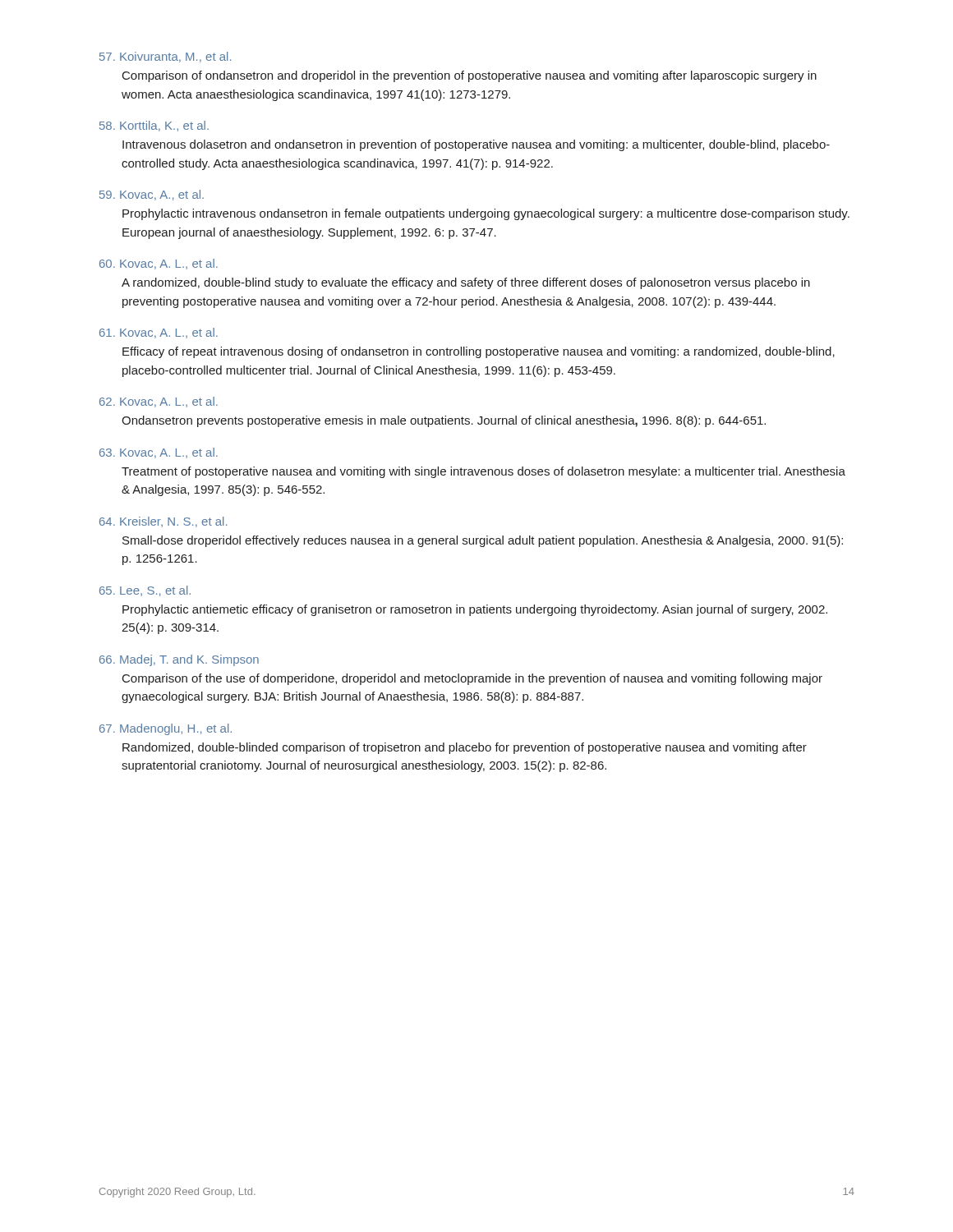This screenshot has height=1232, width=953.
Task: Point to the block beginning "57. Koivuranta, M., et al."
Action: click(476, 76)
